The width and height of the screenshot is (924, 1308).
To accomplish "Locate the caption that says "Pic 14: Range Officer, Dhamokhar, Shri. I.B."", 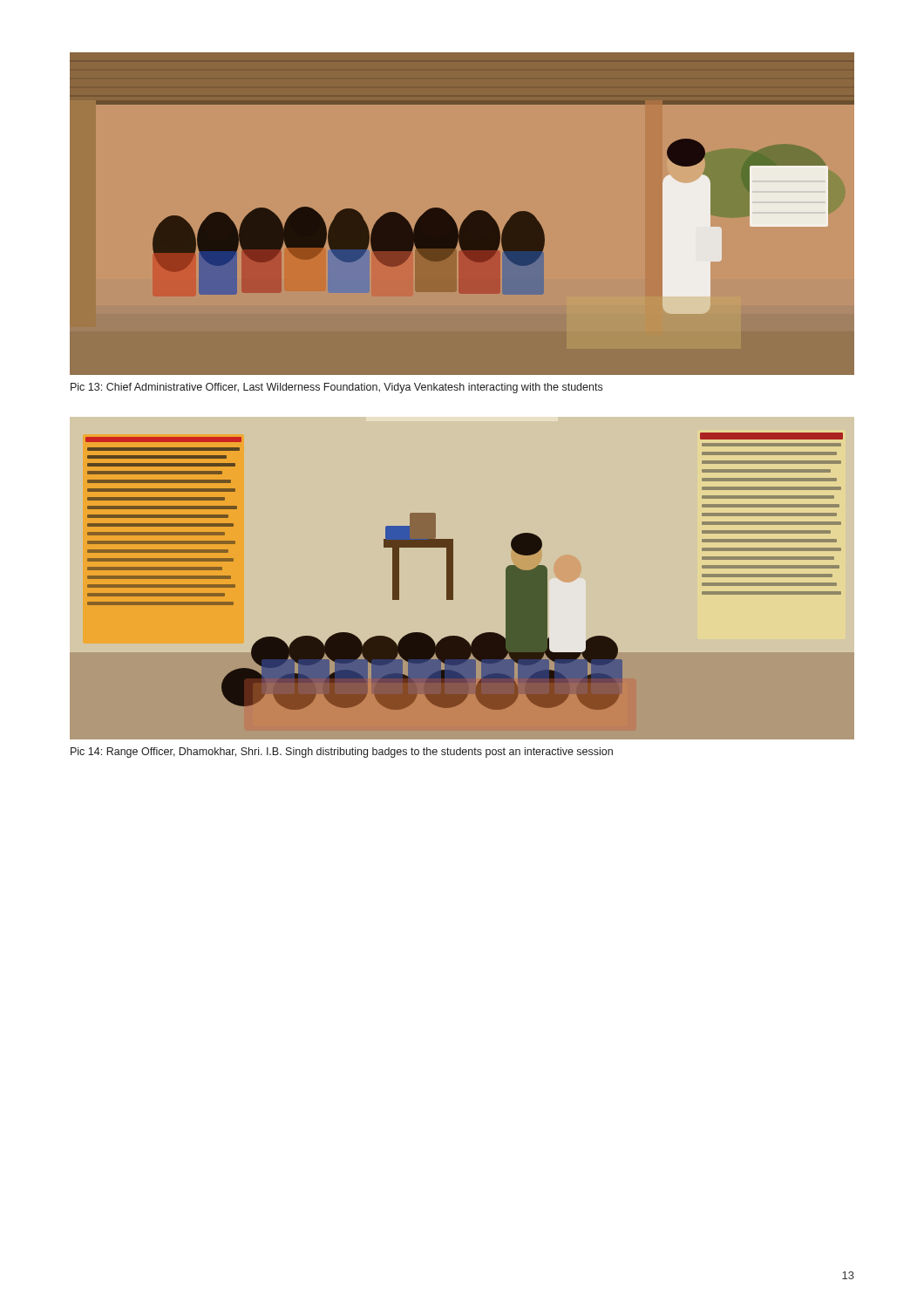I will coord(342,751).
